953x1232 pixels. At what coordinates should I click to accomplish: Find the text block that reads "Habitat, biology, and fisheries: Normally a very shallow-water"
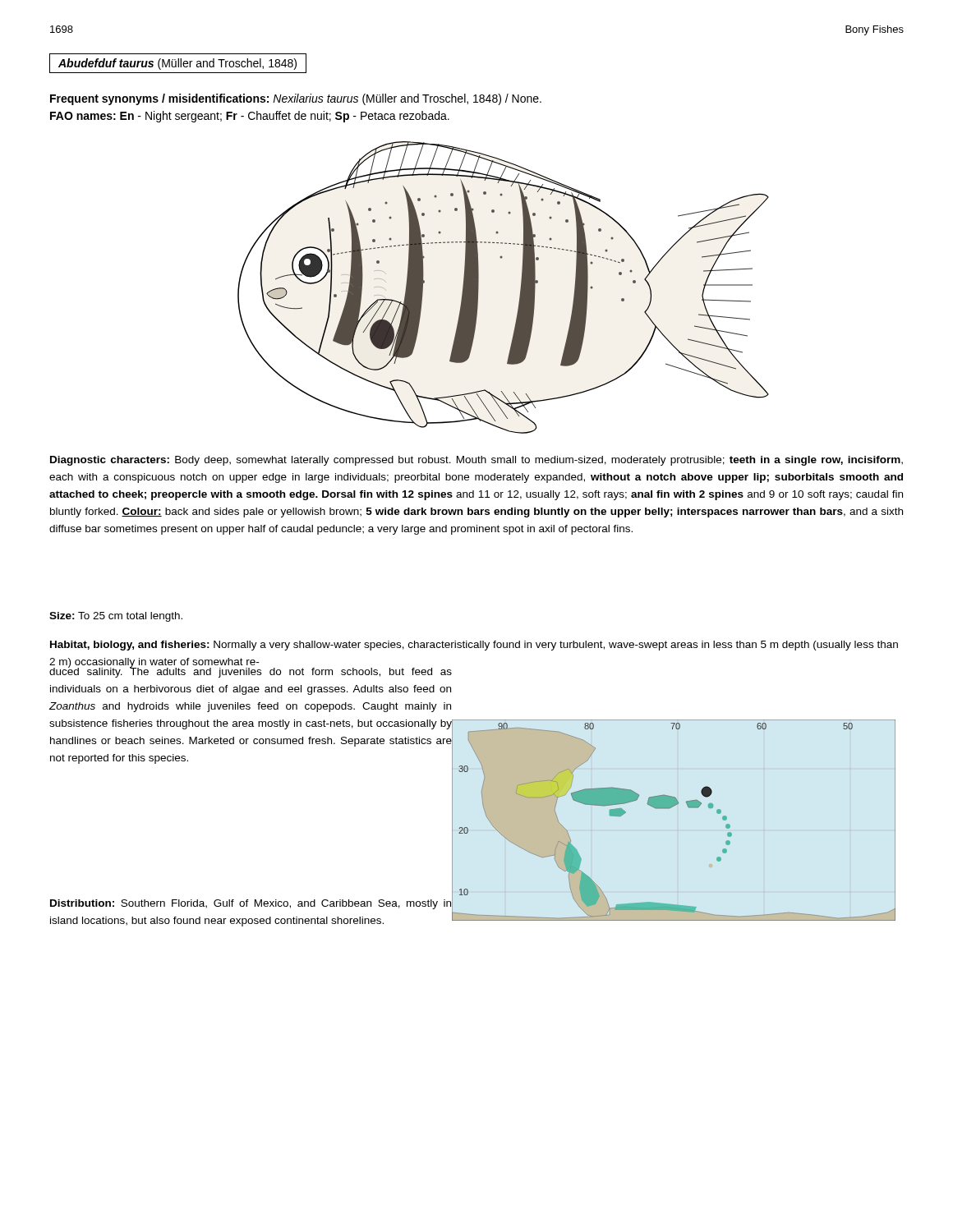coord(474,653)
